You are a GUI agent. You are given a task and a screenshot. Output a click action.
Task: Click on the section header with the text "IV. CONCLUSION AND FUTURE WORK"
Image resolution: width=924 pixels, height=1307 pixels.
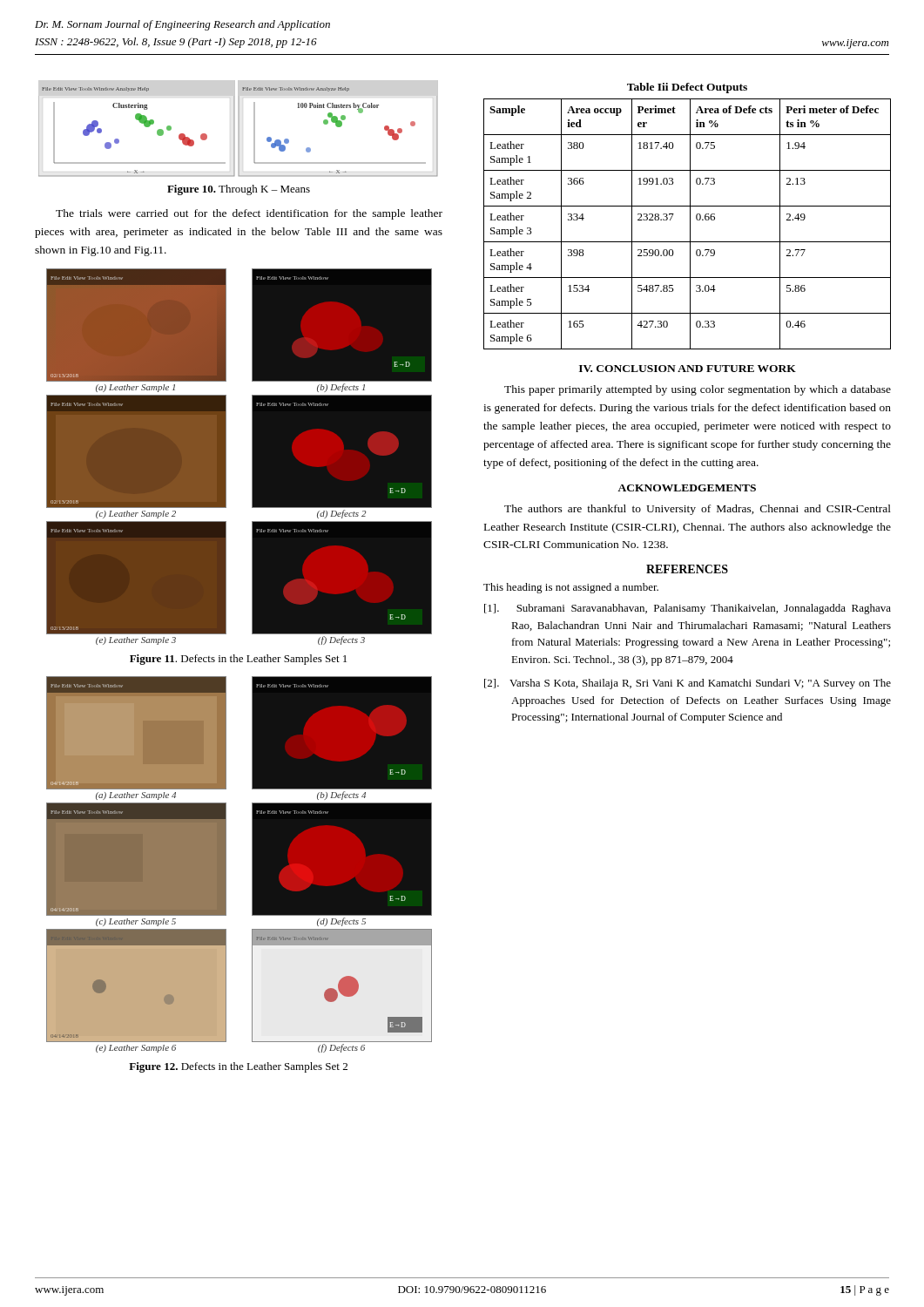687,368
